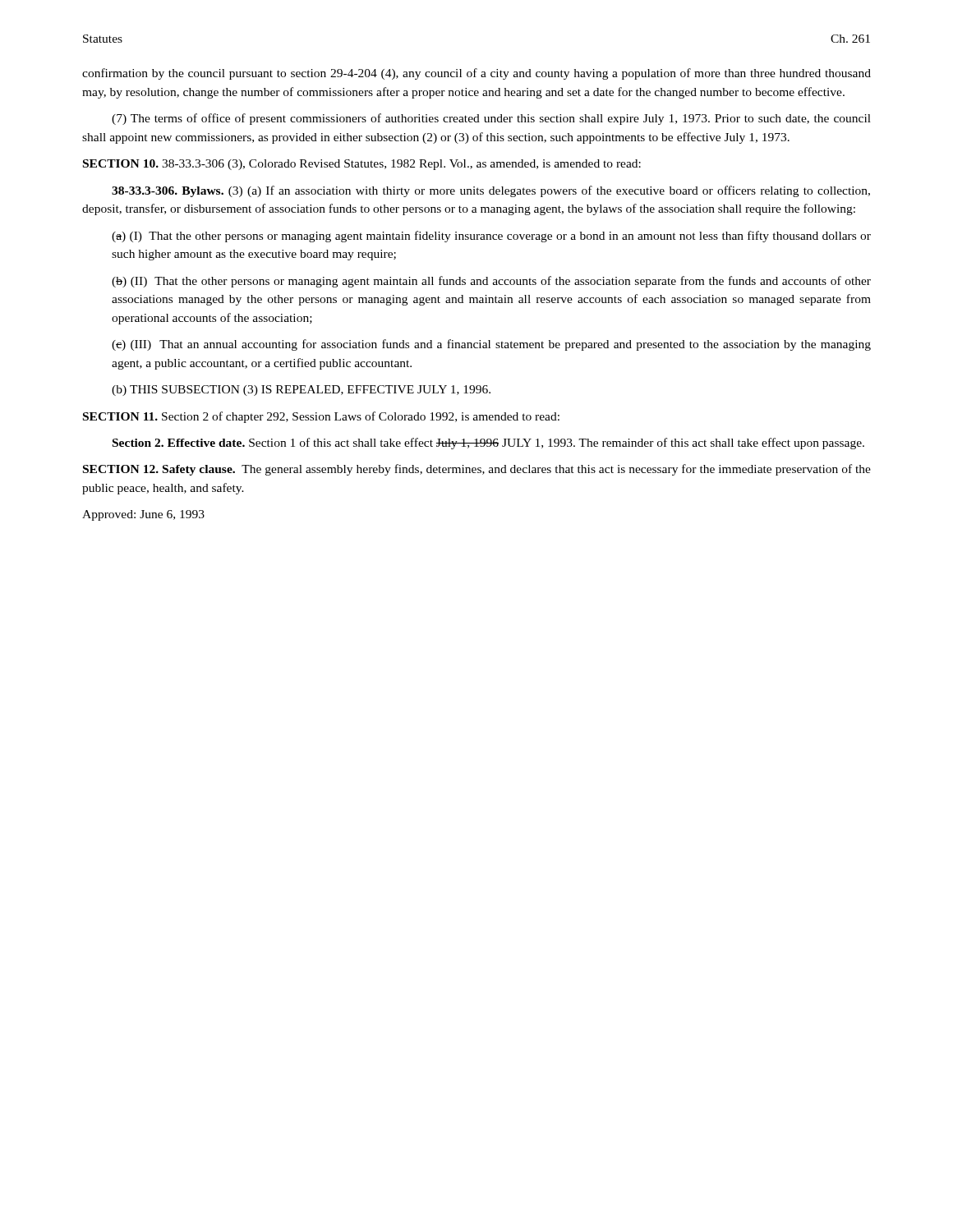Find the block on this page that starts "SECTION 10. 38-33.3-306"

click(x=476, y=164)
